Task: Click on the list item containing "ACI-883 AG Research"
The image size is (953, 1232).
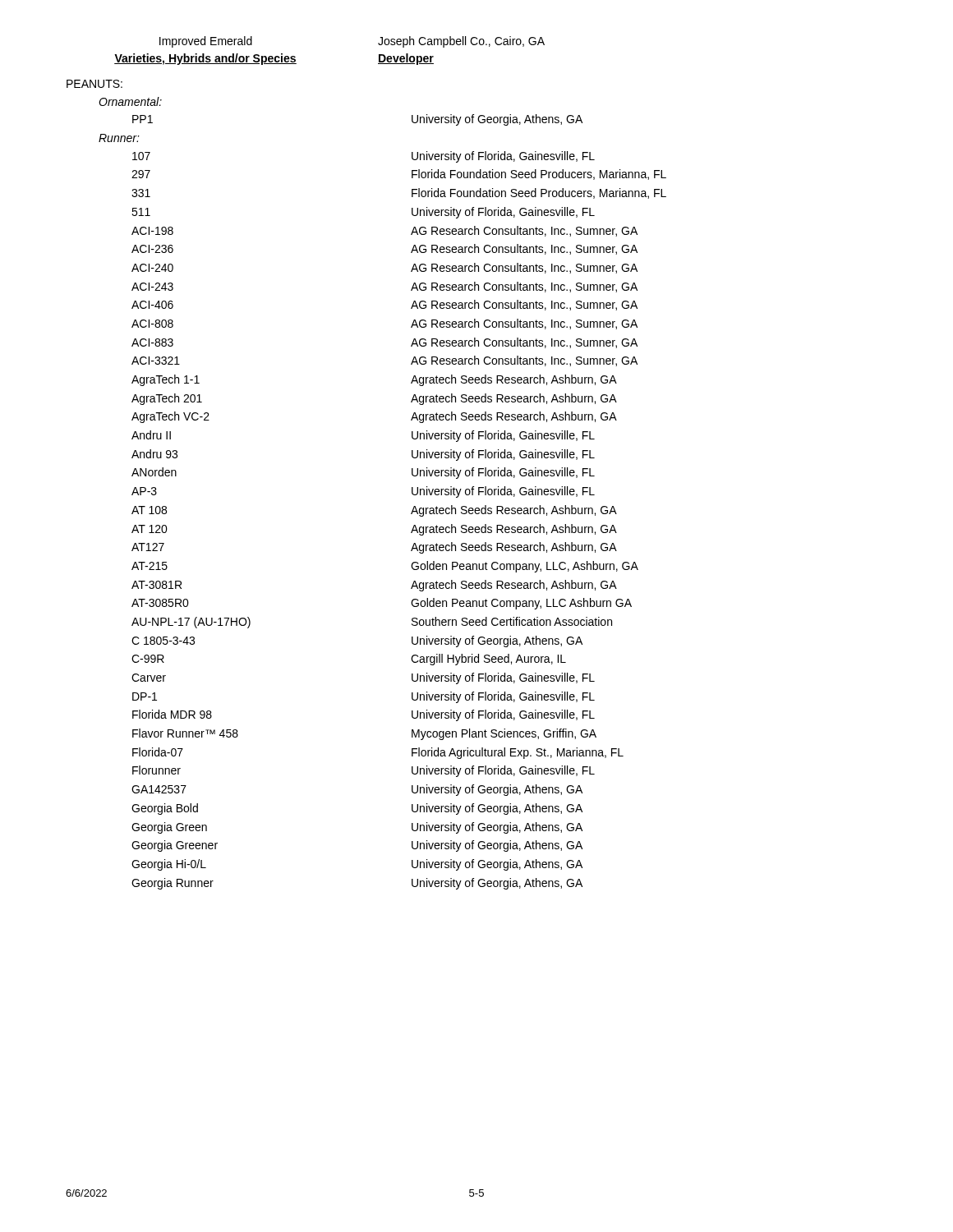Action: [x=518, y=343]
